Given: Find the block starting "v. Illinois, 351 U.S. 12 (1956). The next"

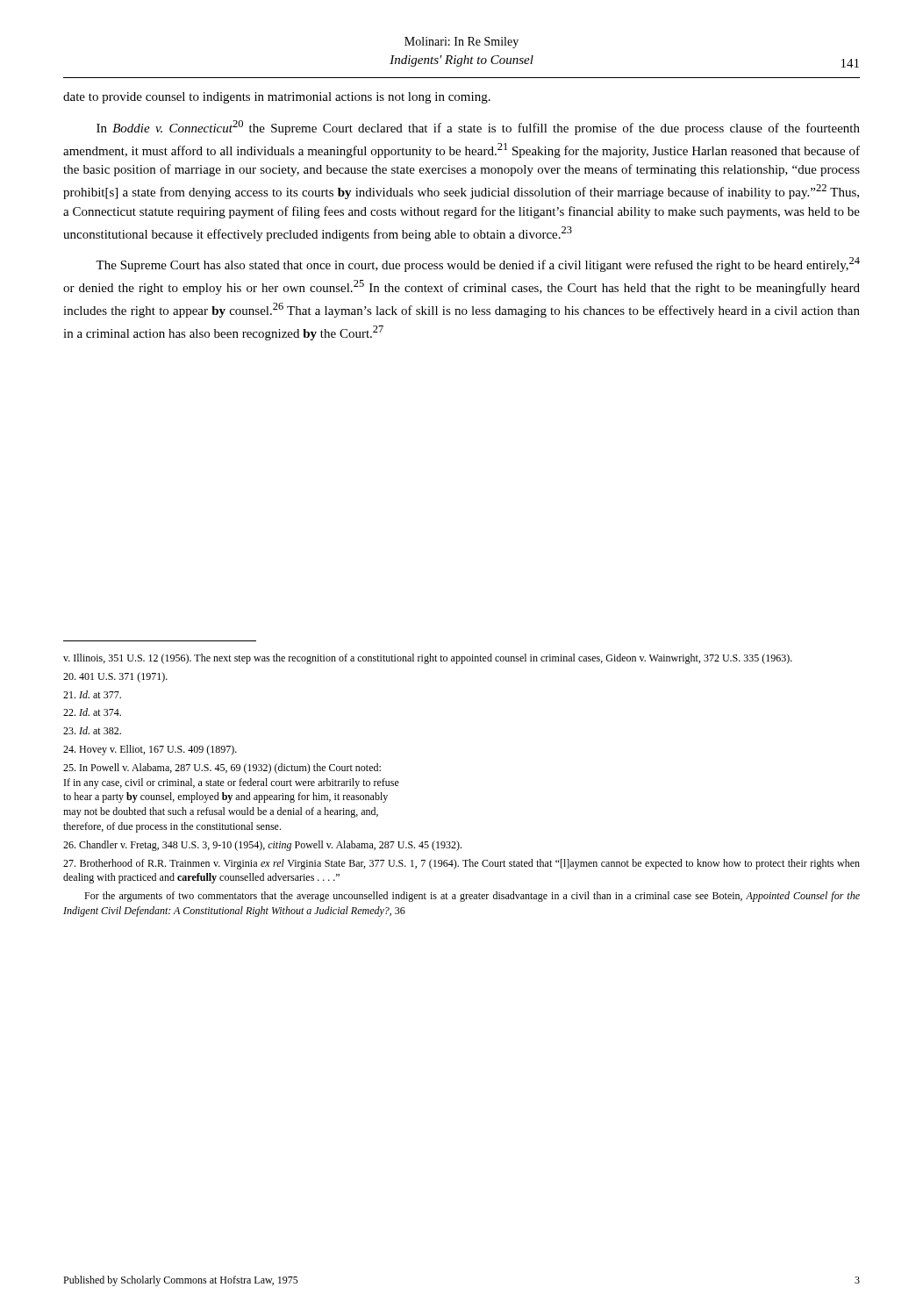Looking at the screenshot, I should coord(428,659).
